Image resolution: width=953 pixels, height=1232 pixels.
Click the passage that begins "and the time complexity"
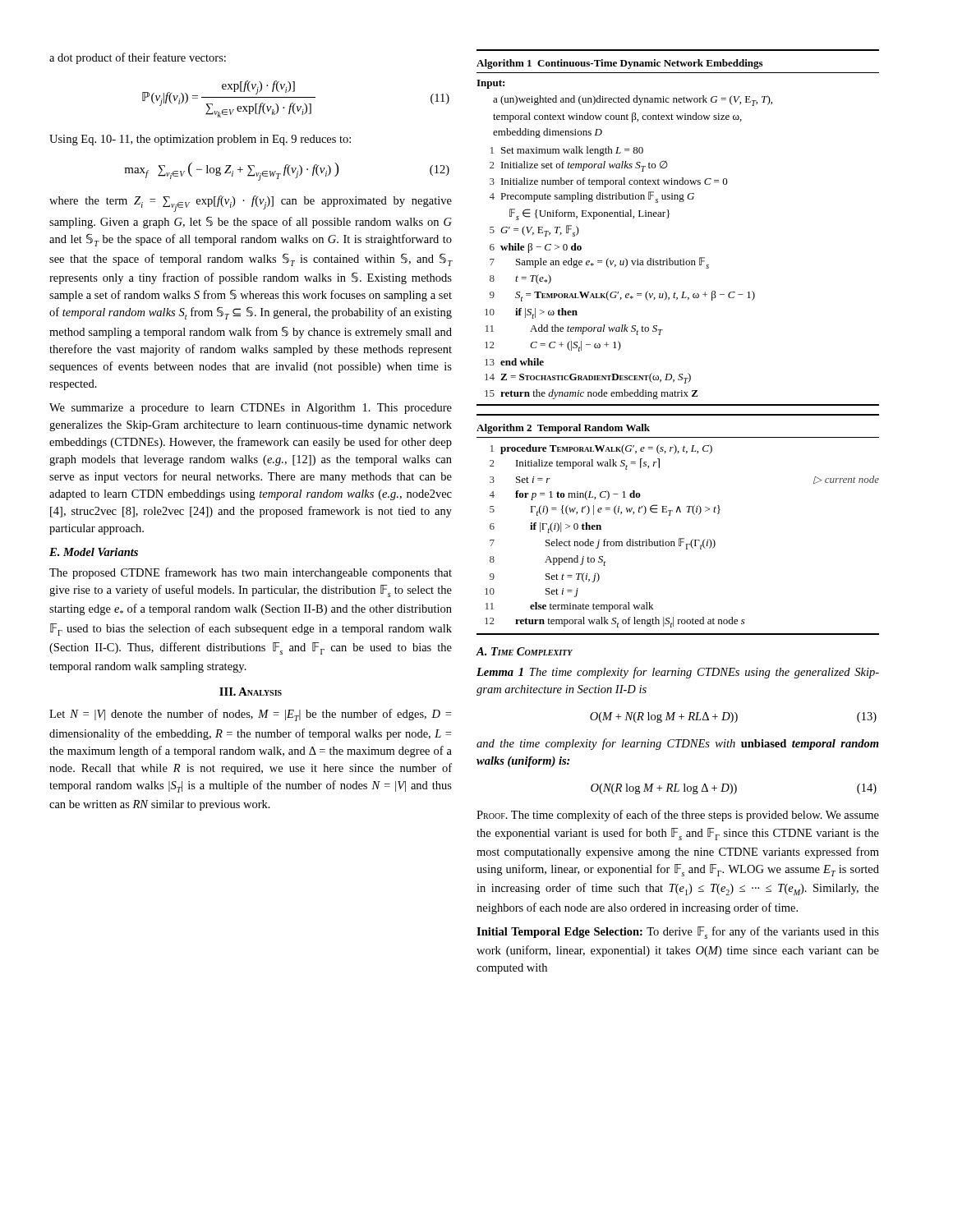point(678,753)
